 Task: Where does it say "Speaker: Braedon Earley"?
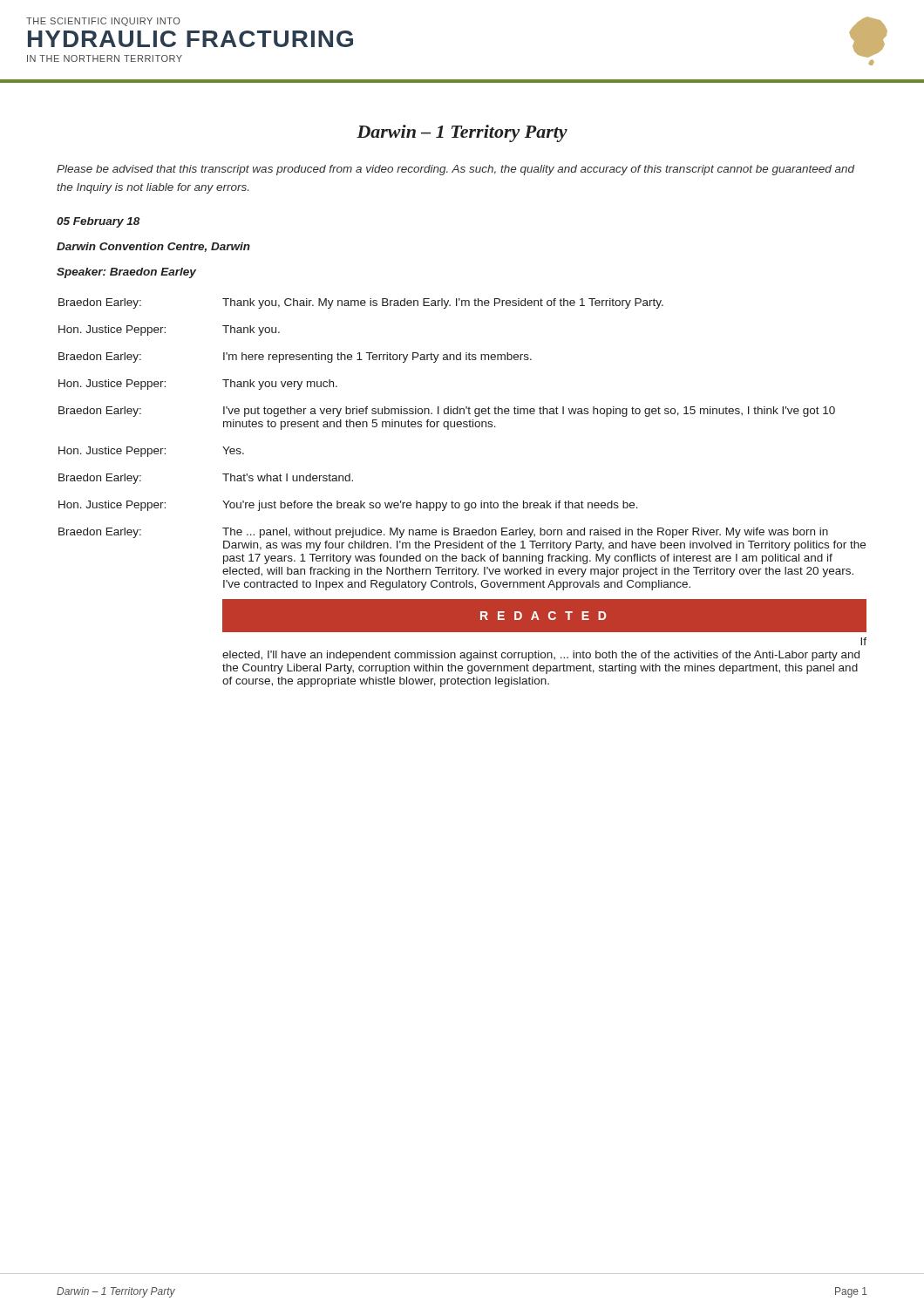(x=126, y=272)
